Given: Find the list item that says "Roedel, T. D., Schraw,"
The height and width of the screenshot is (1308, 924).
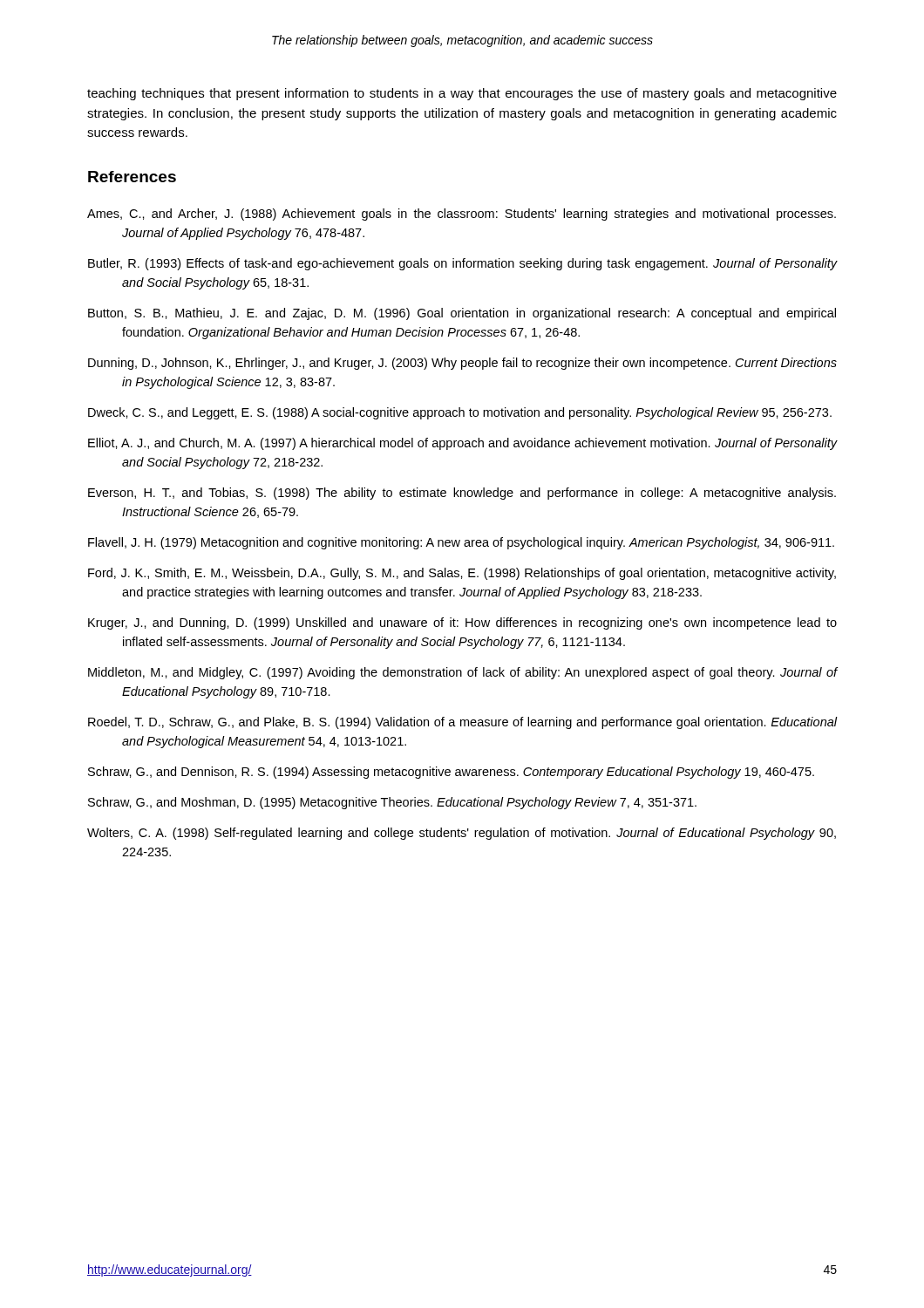Looking at the screenshot, I should 462,732.
